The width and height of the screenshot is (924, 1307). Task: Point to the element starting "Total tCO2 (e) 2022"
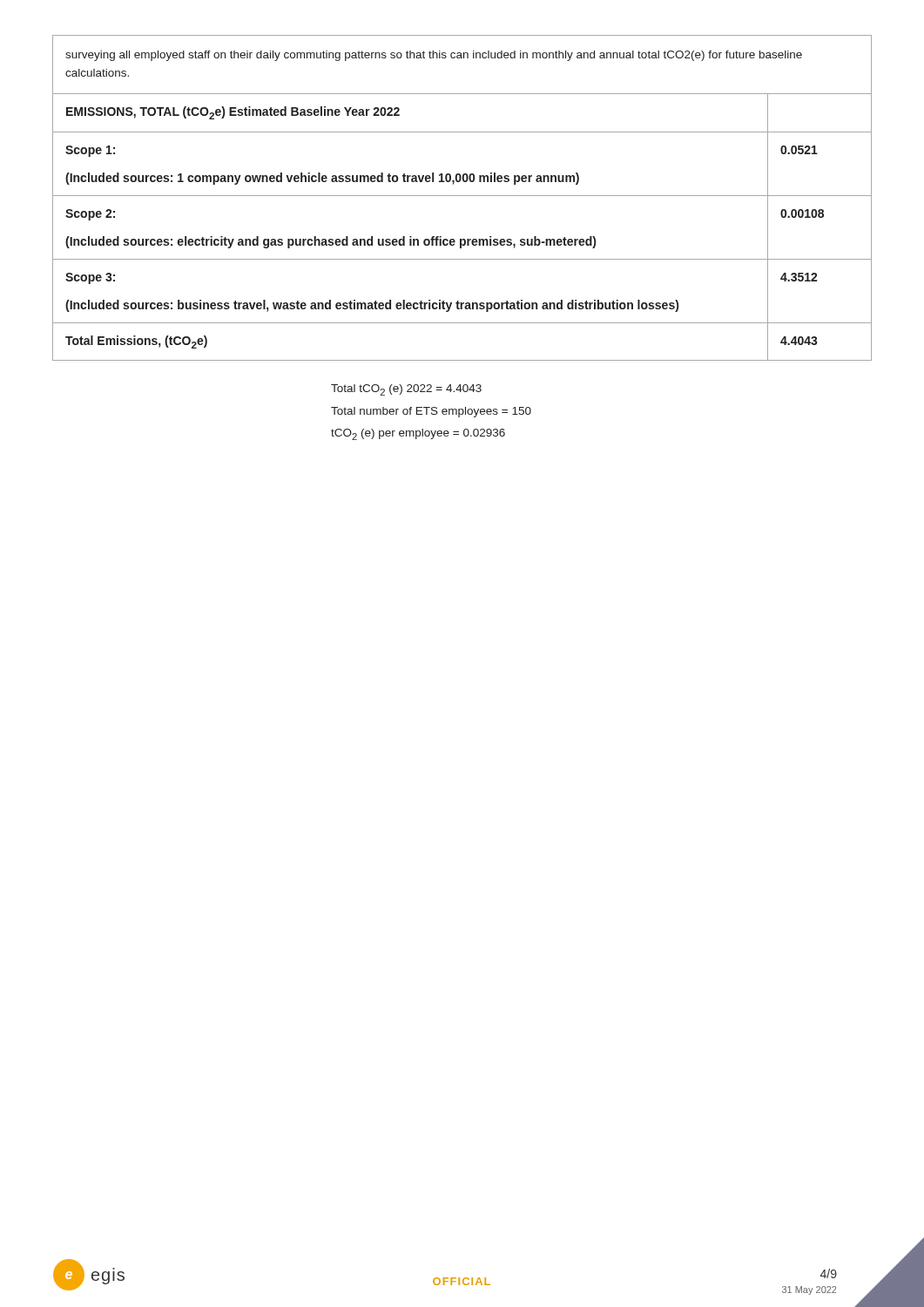click(431, 412)
